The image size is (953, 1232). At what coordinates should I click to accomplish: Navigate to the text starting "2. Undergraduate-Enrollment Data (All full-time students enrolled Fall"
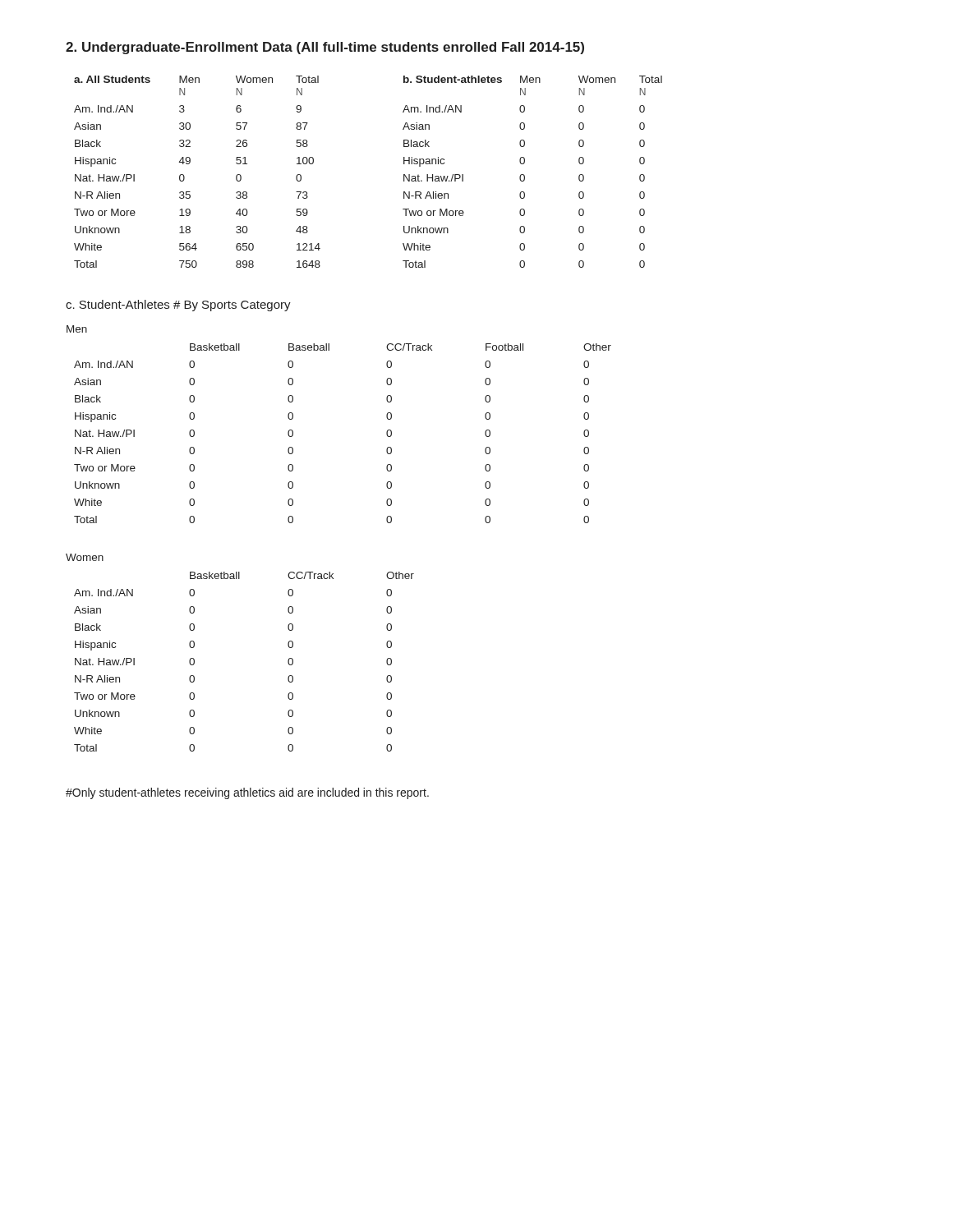tap(476, 48)
